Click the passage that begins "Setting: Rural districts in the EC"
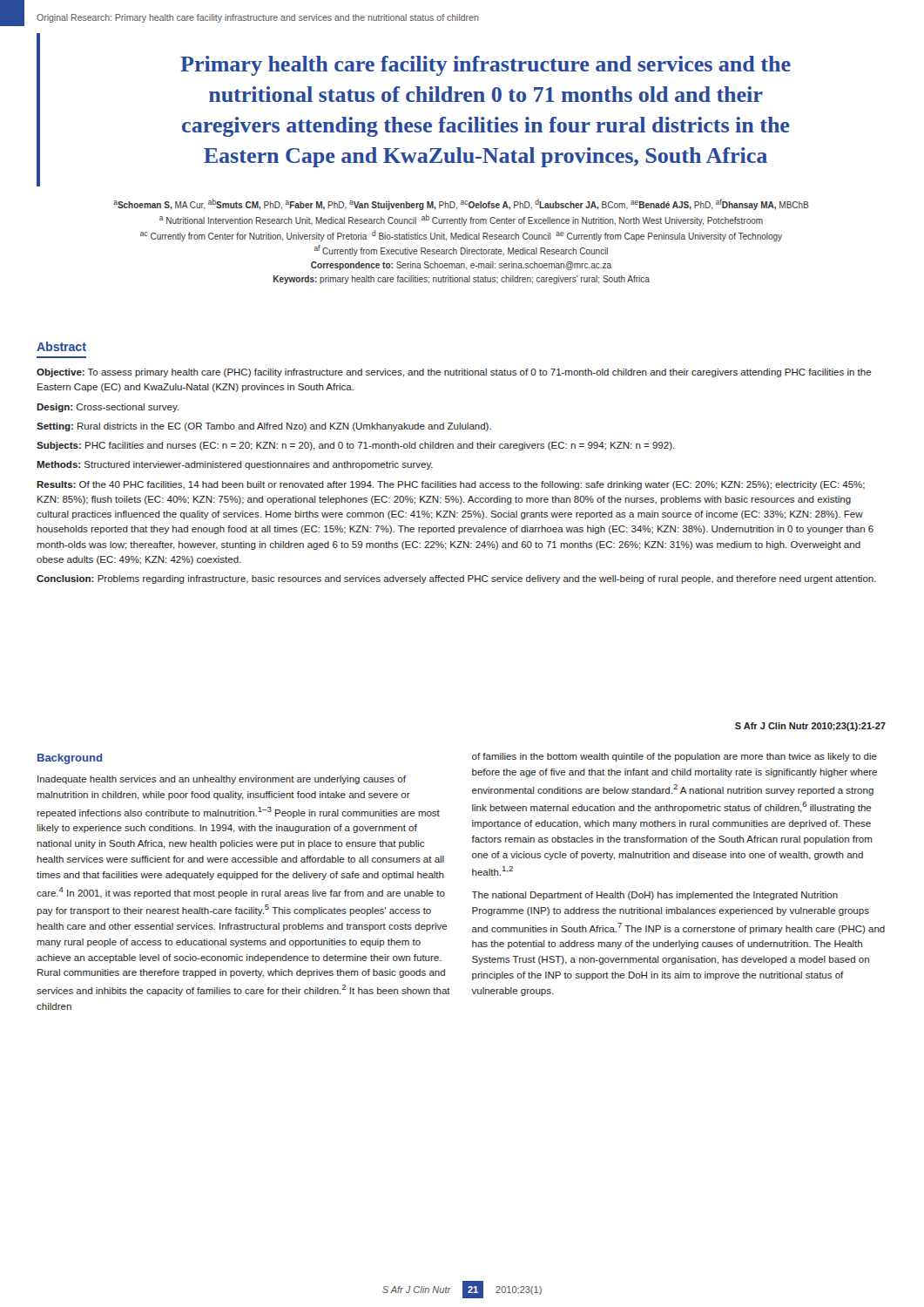The width and height of the screenshot is (924, 1307). (264, 426)
